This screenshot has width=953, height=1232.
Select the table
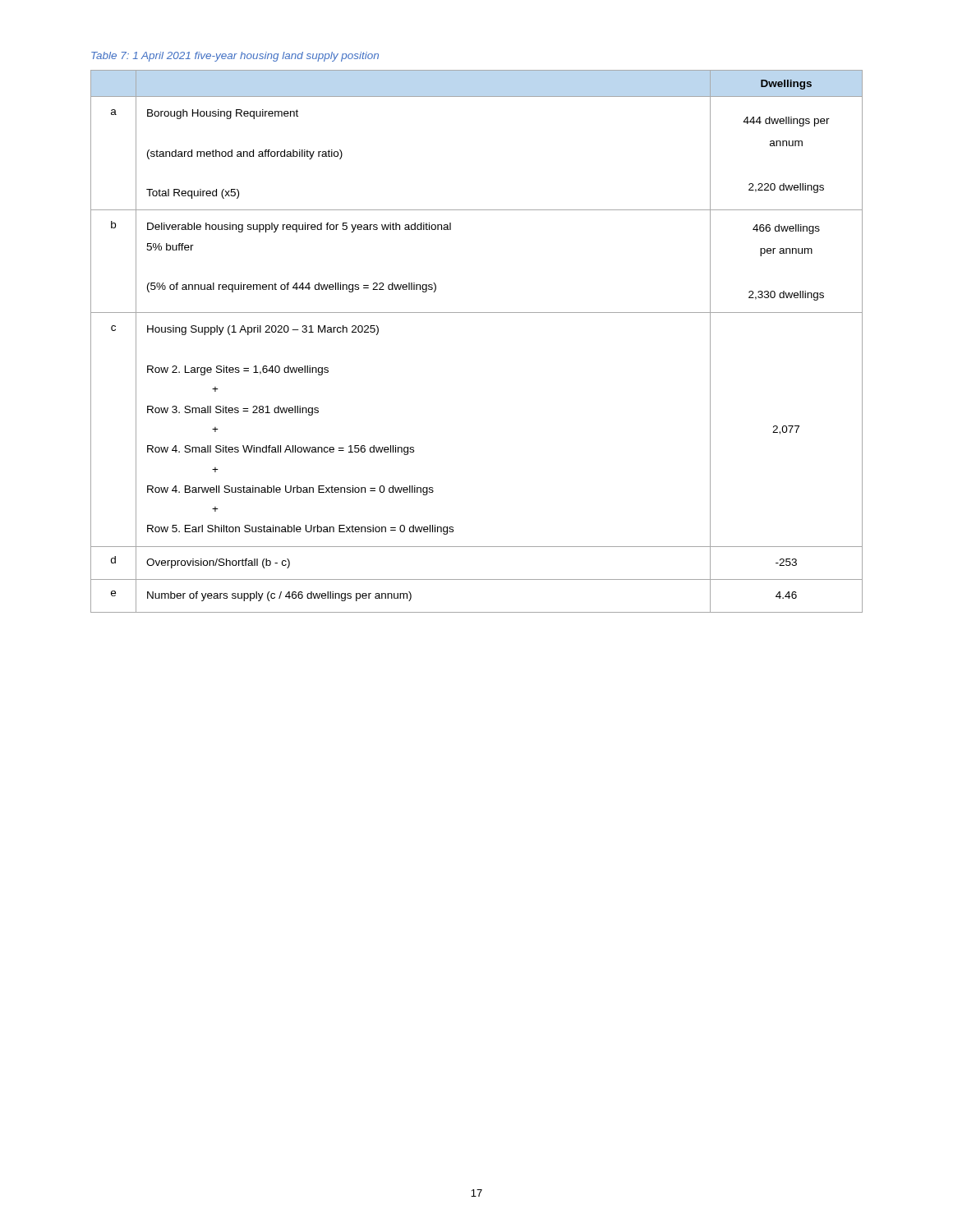476,341
